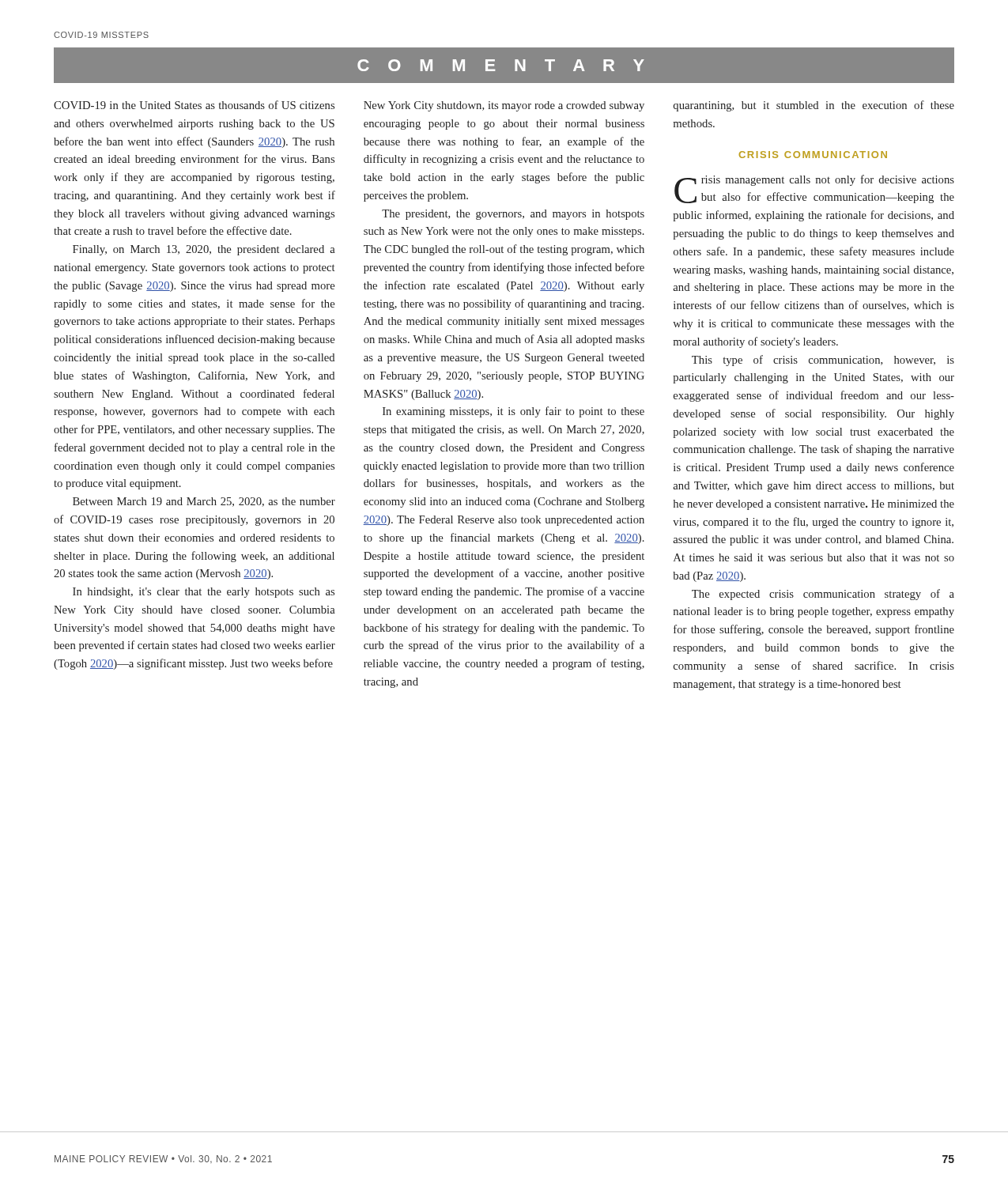Locate the text "CRISIS COMMUNICATION"
This screenshot has width=1008, height=1186.
coord(814,154)
